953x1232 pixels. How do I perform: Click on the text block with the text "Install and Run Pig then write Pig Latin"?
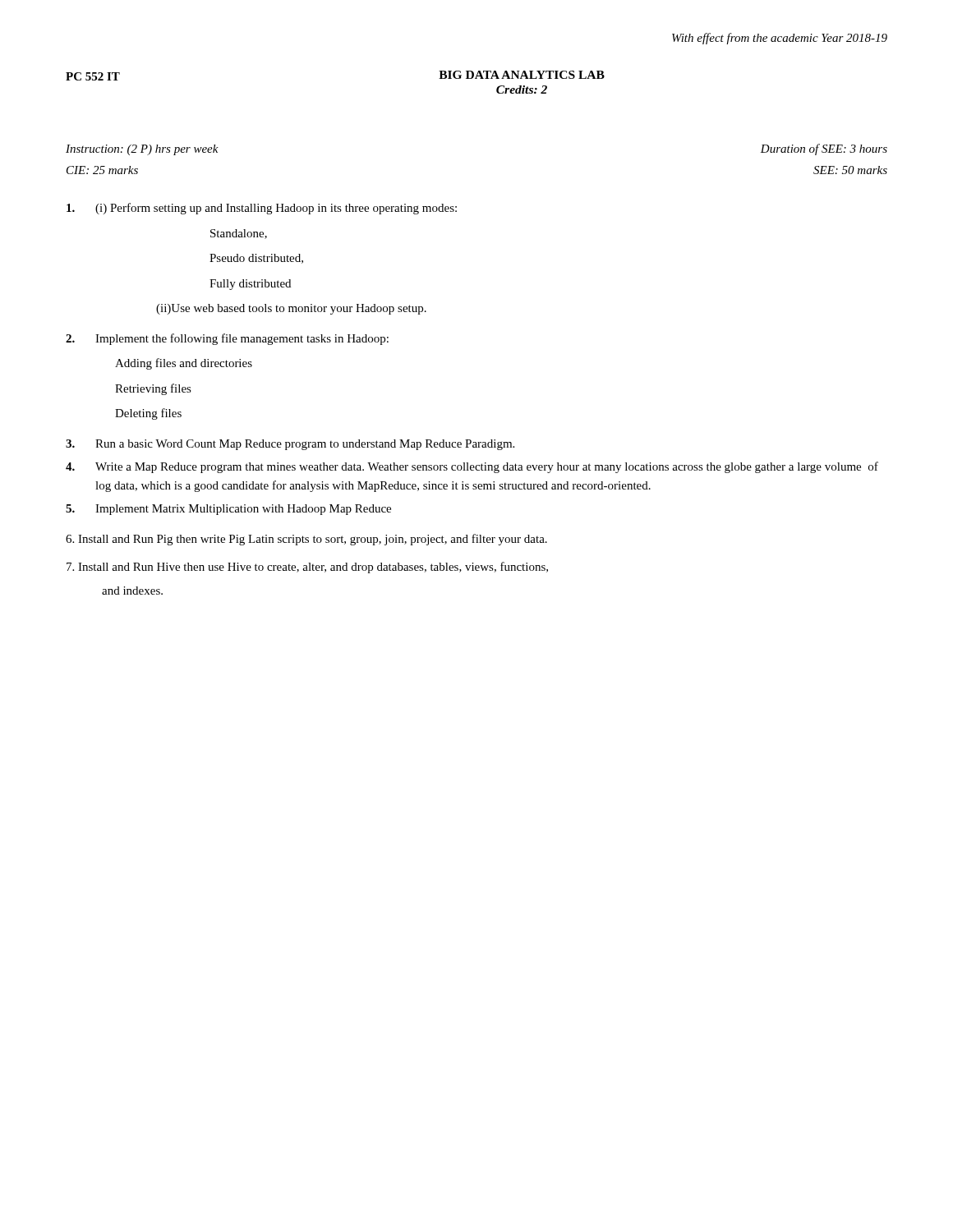(x=307, y=538)
